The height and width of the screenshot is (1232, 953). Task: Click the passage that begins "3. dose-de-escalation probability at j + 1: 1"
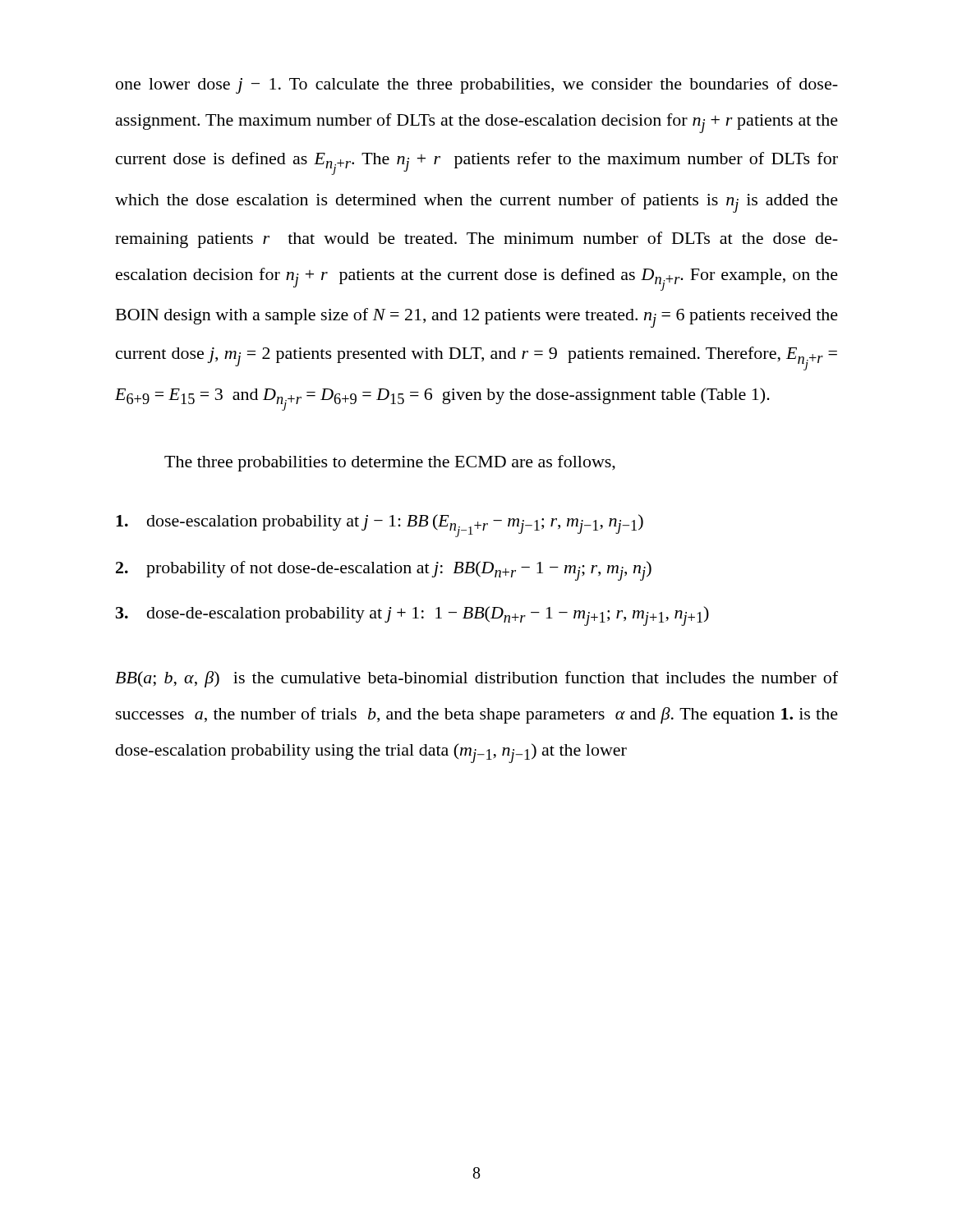[x=476, y=614]
